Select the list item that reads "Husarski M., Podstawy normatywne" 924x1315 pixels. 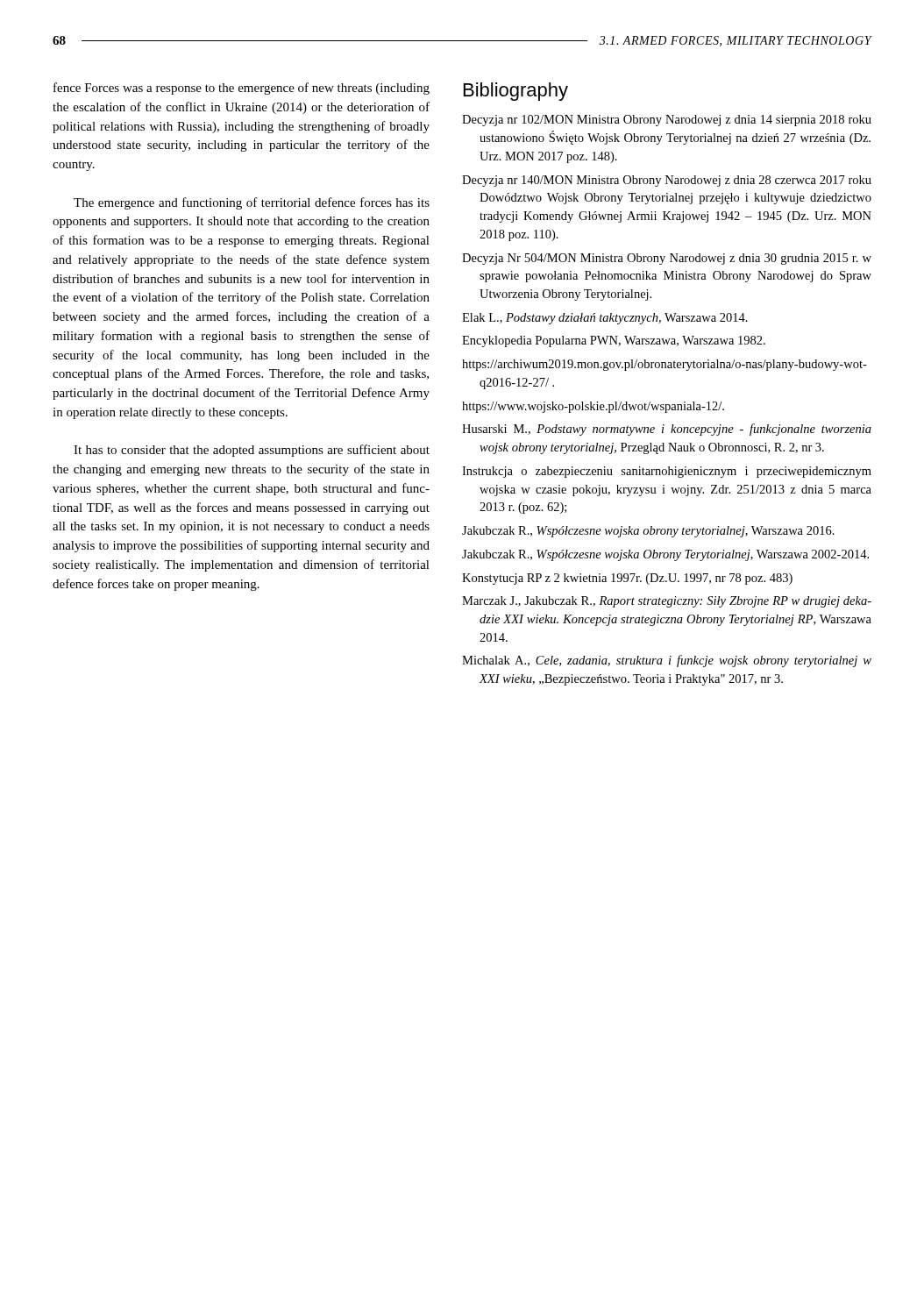point(667,438)
